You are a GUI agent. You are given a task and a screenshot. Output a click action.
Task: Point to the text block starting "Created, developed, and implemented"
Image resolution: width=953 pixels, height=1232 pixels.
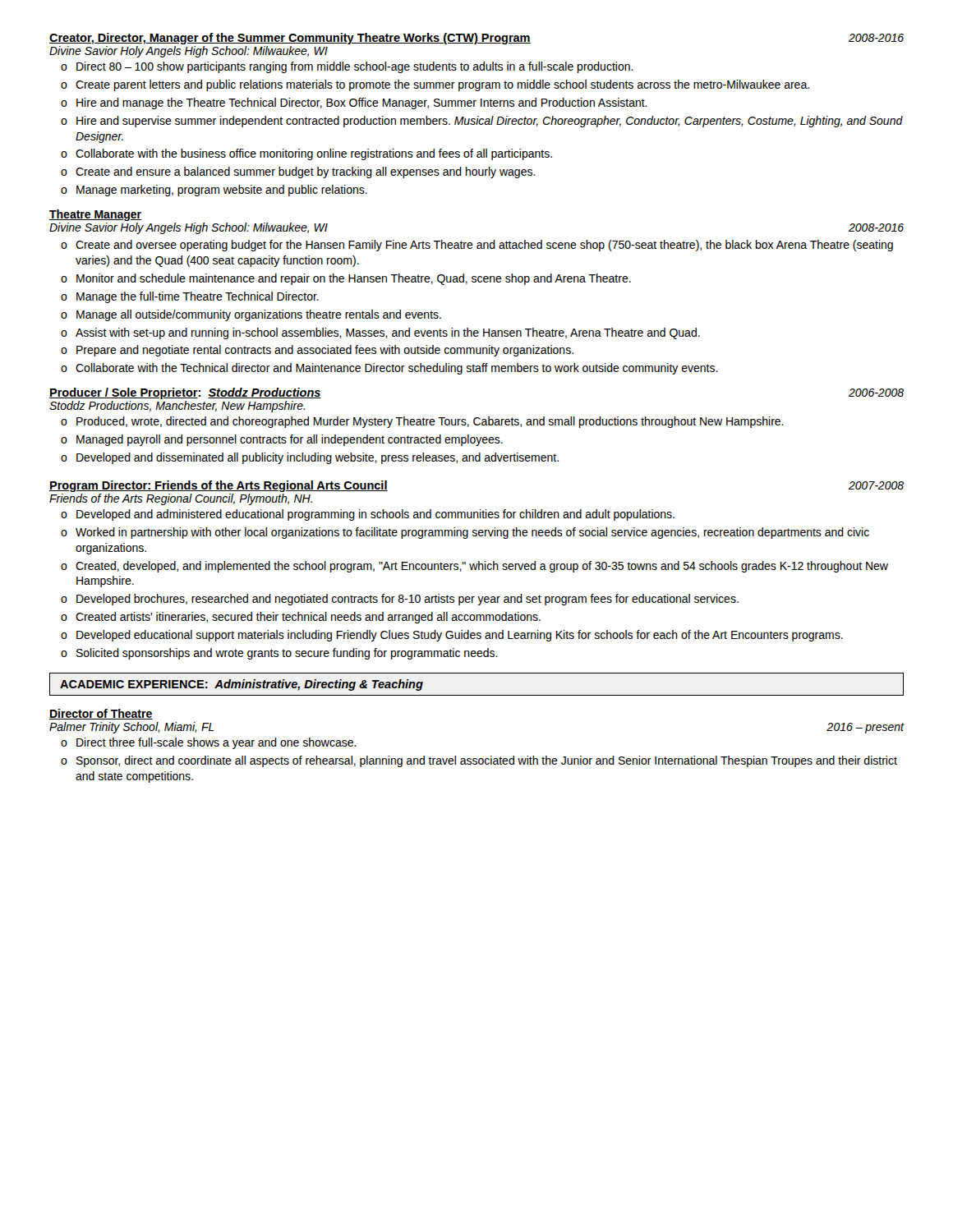pos(482,573)
